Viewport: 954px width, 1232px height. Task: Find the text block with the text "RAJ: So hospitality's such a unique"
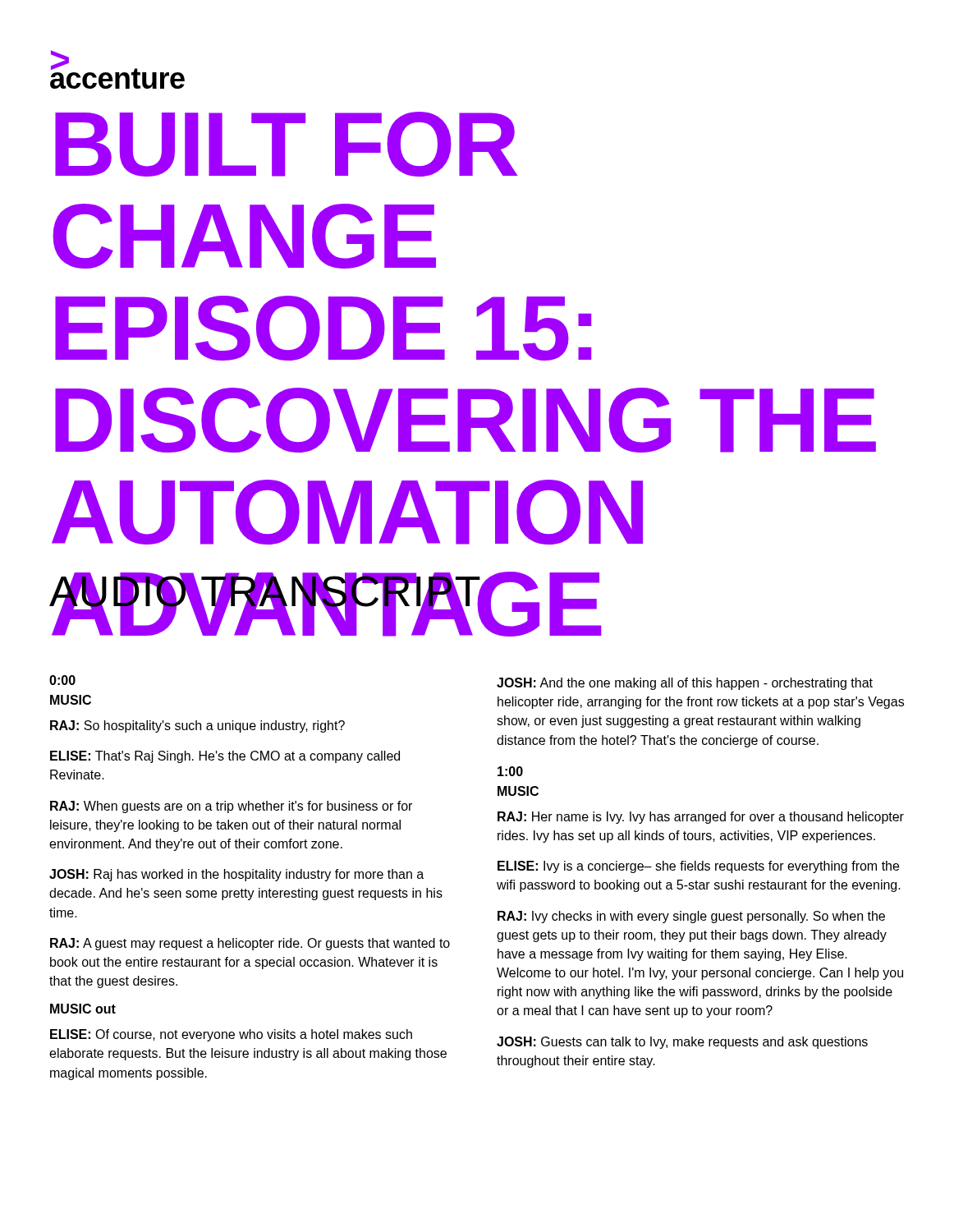(197, 726)
